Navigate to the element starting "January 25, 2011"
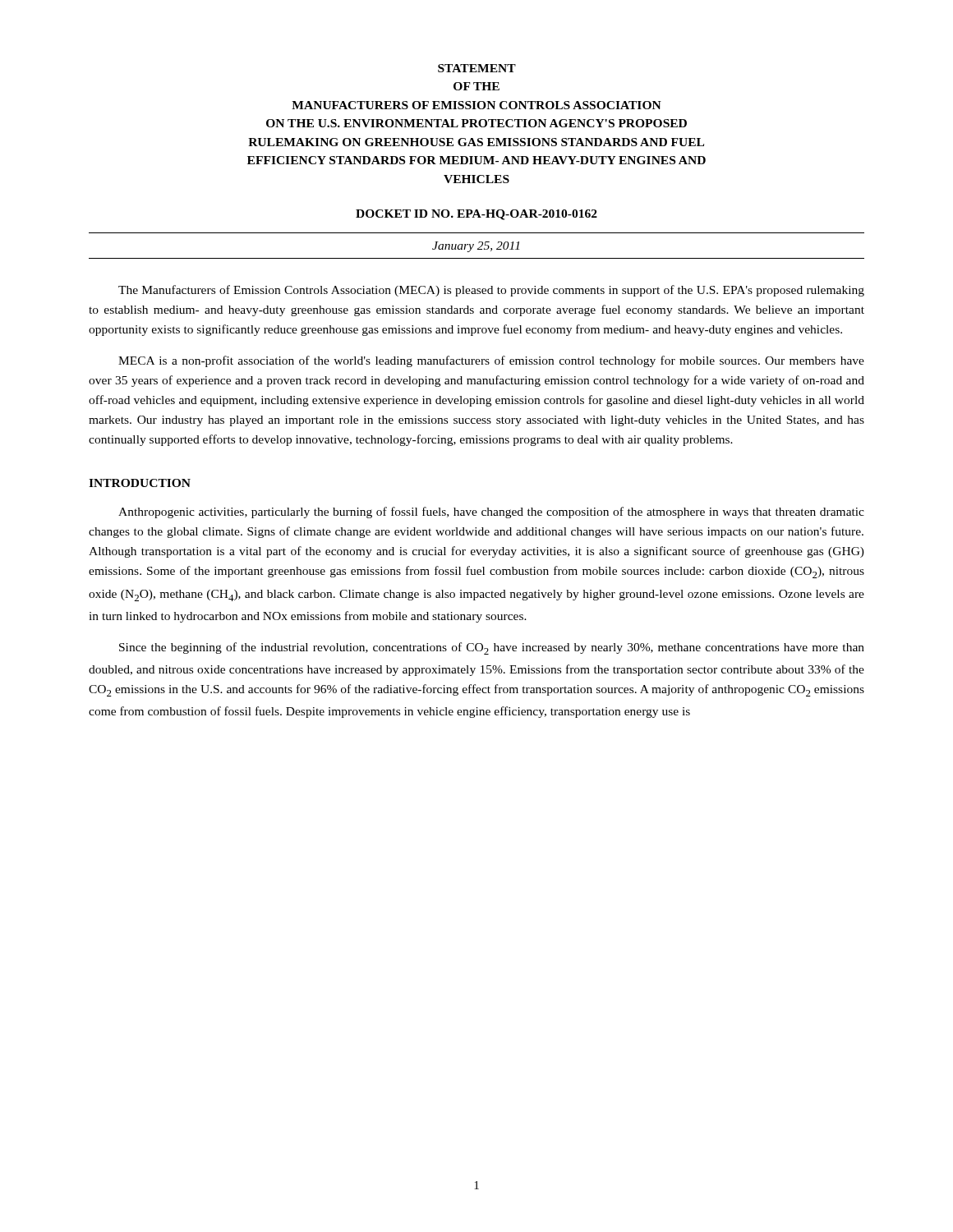953x1232 pixels. click(476, 245)
